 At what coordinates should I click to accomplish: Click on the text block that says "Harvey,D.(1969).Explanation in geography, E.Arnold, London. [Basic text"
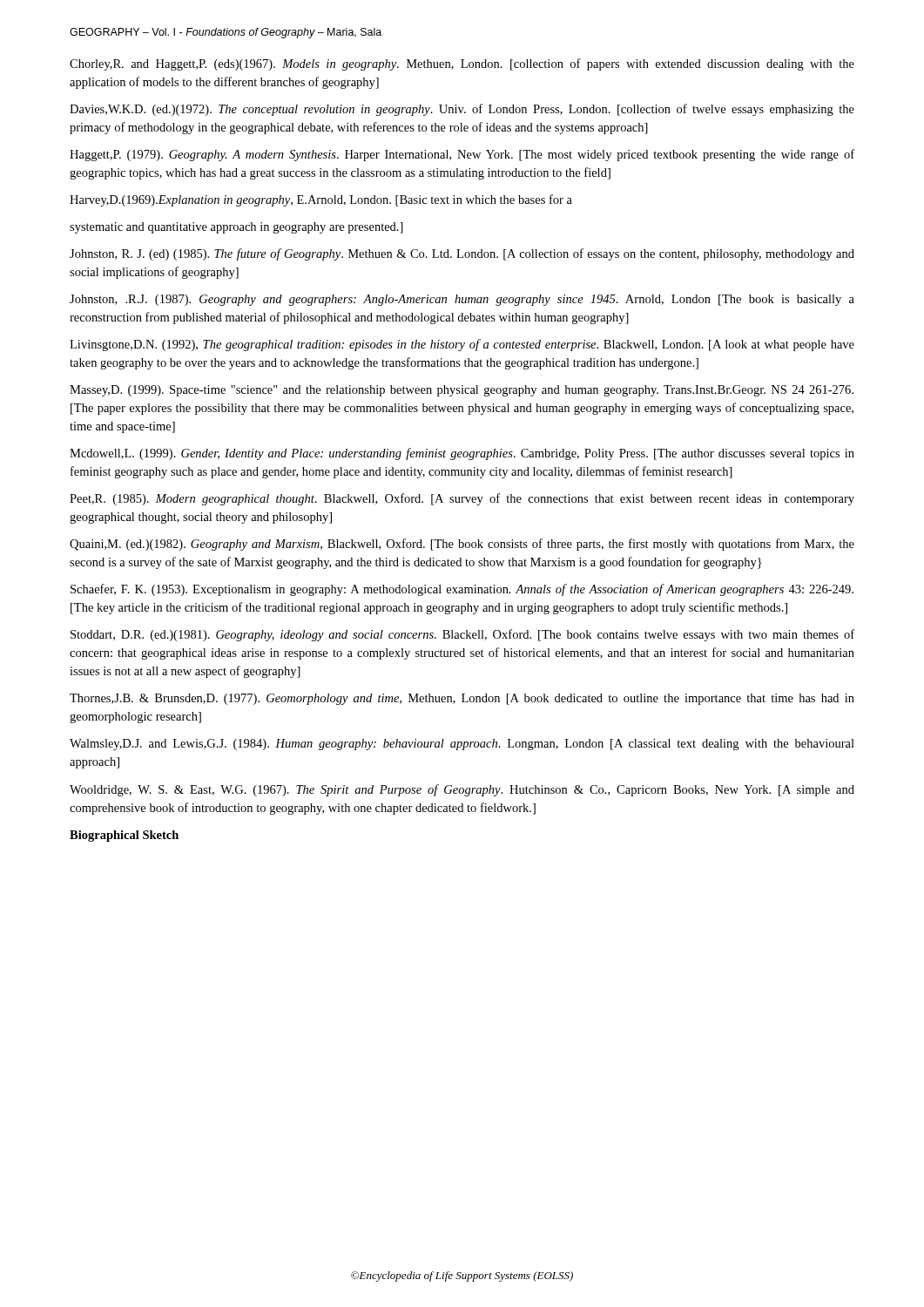(321, 200)
